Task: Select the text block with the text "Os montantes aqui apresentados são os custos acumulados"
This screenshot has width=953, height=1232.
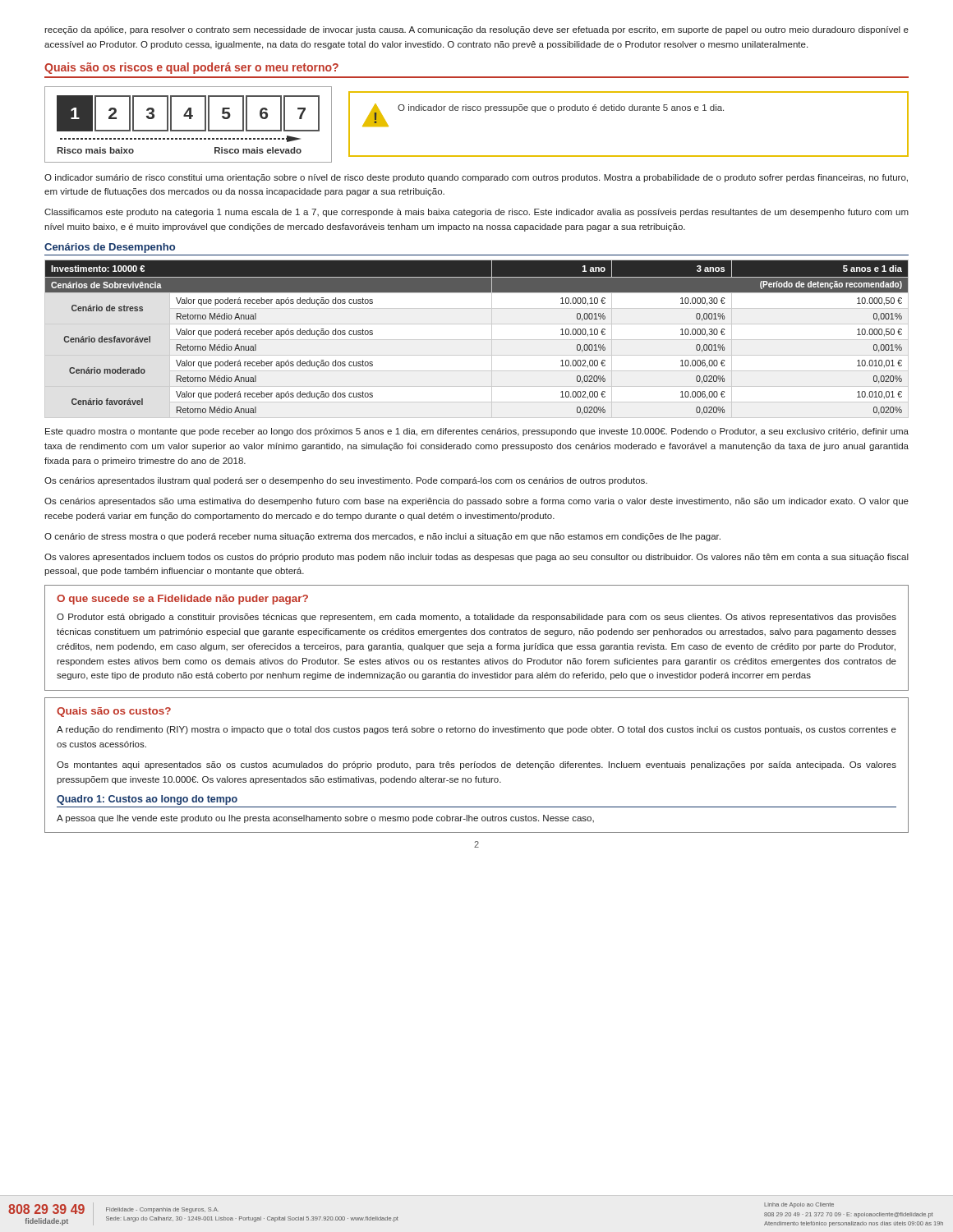Action: pyautogui.click(x=476, y=772)
